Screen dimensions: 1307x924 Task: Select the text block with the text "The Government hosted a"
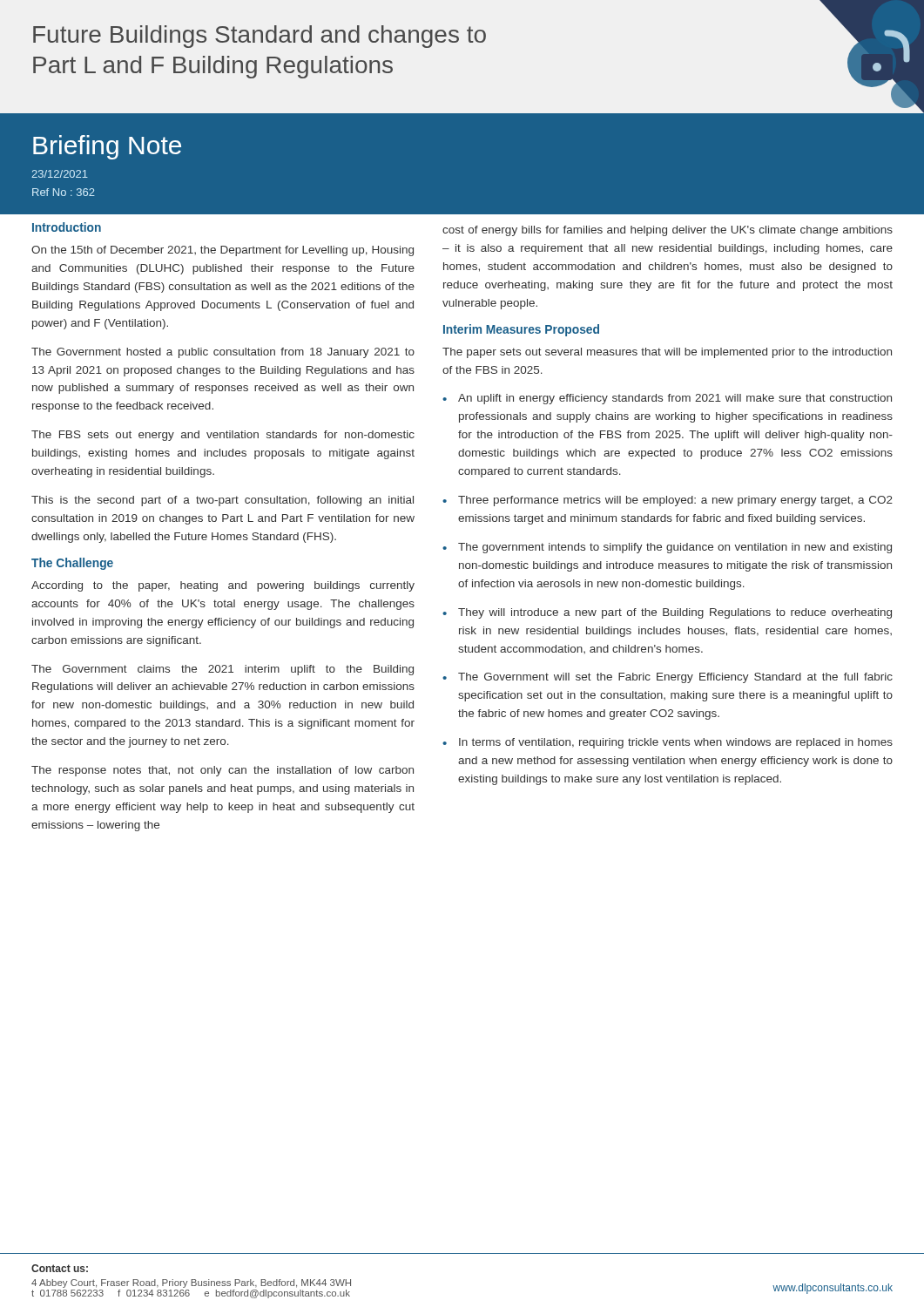(223, 379)
